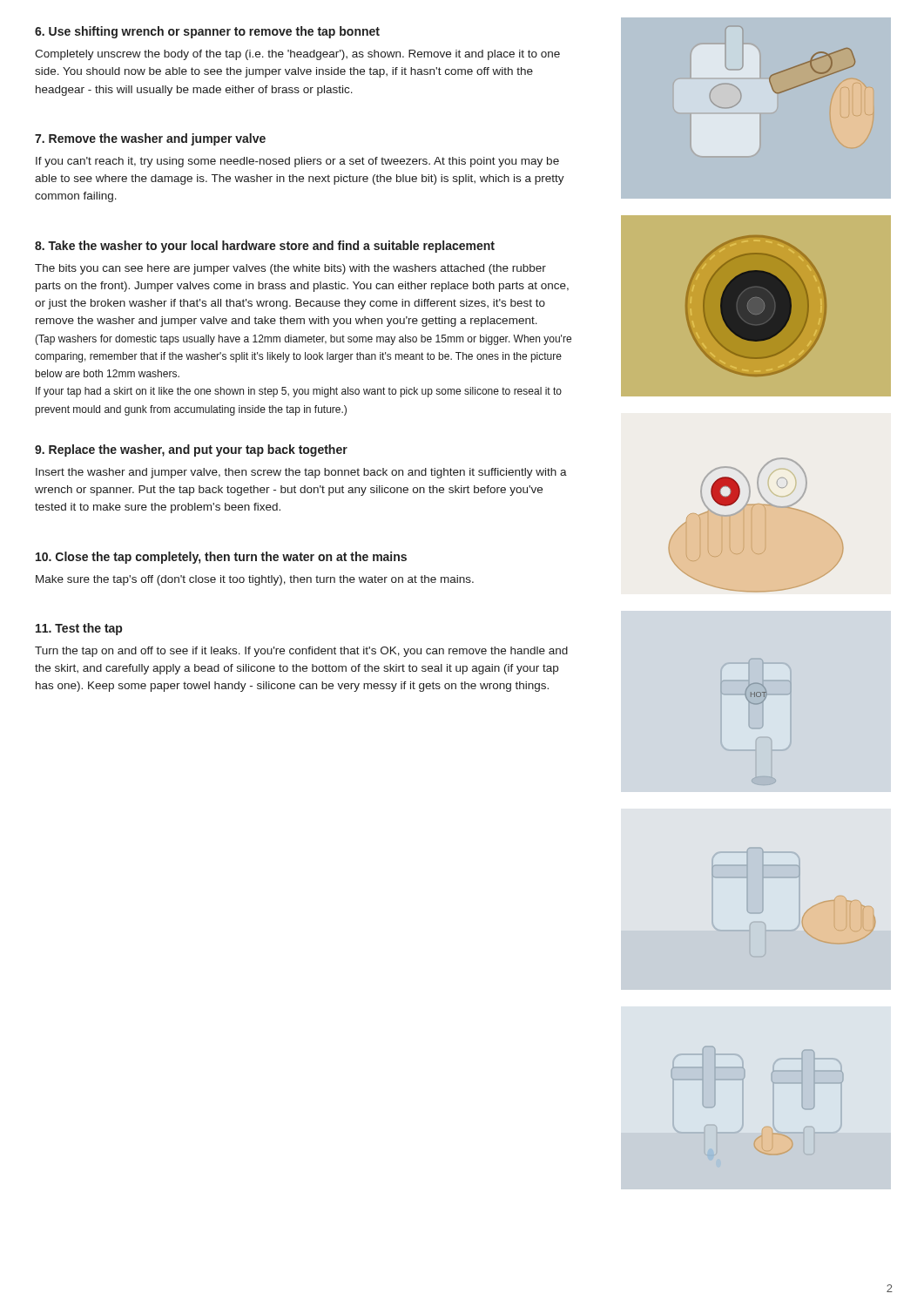This screenshot has height=1307, width=924.
Task: Find the block on this page that starts "Make sure the tap's off (don't"
Action: [x=255, y=579]
